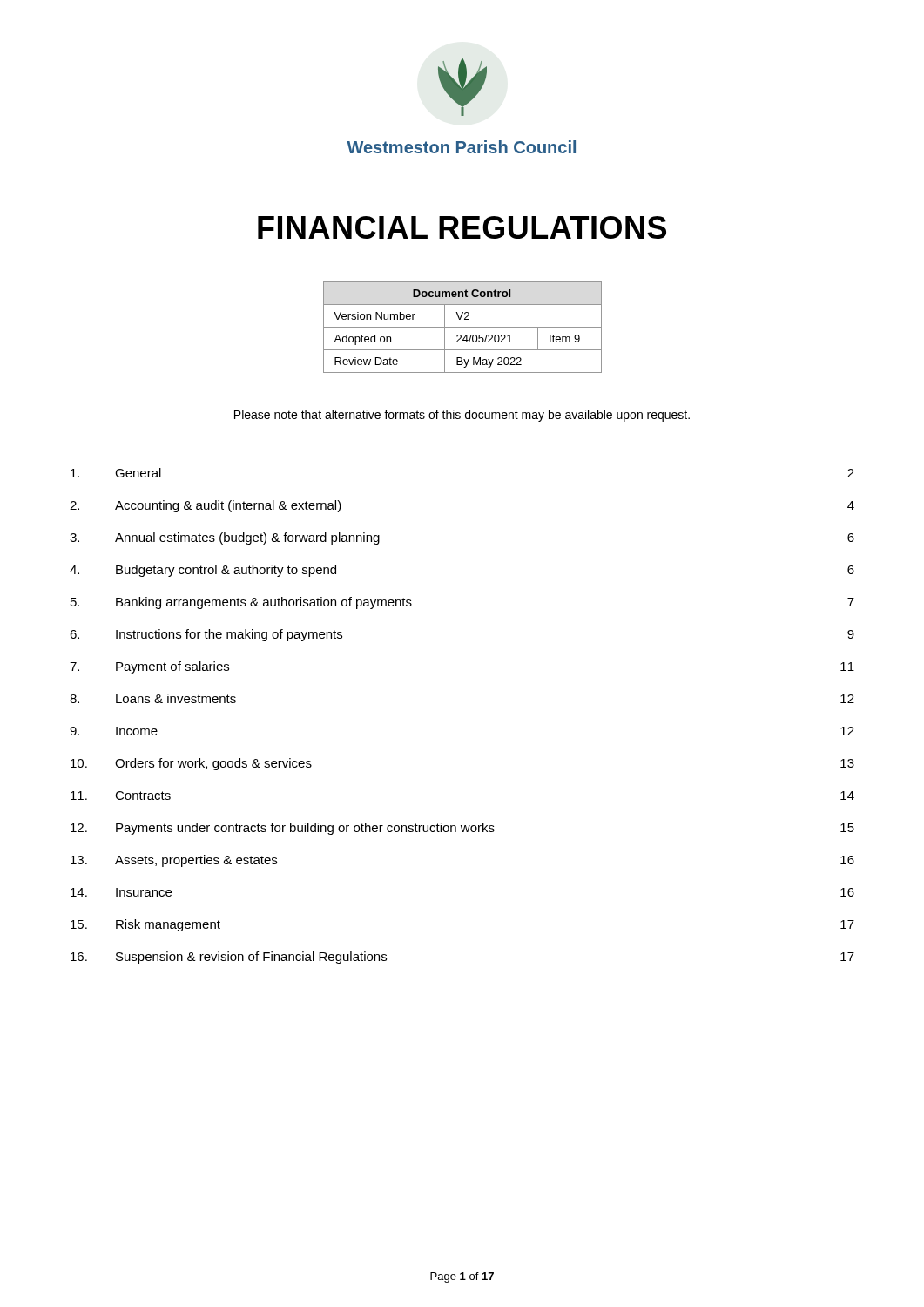Find the list item containing "2. Accounting &"
Image resolution: width=924 pixels, height=1307 pixels.
coord(229,506)
